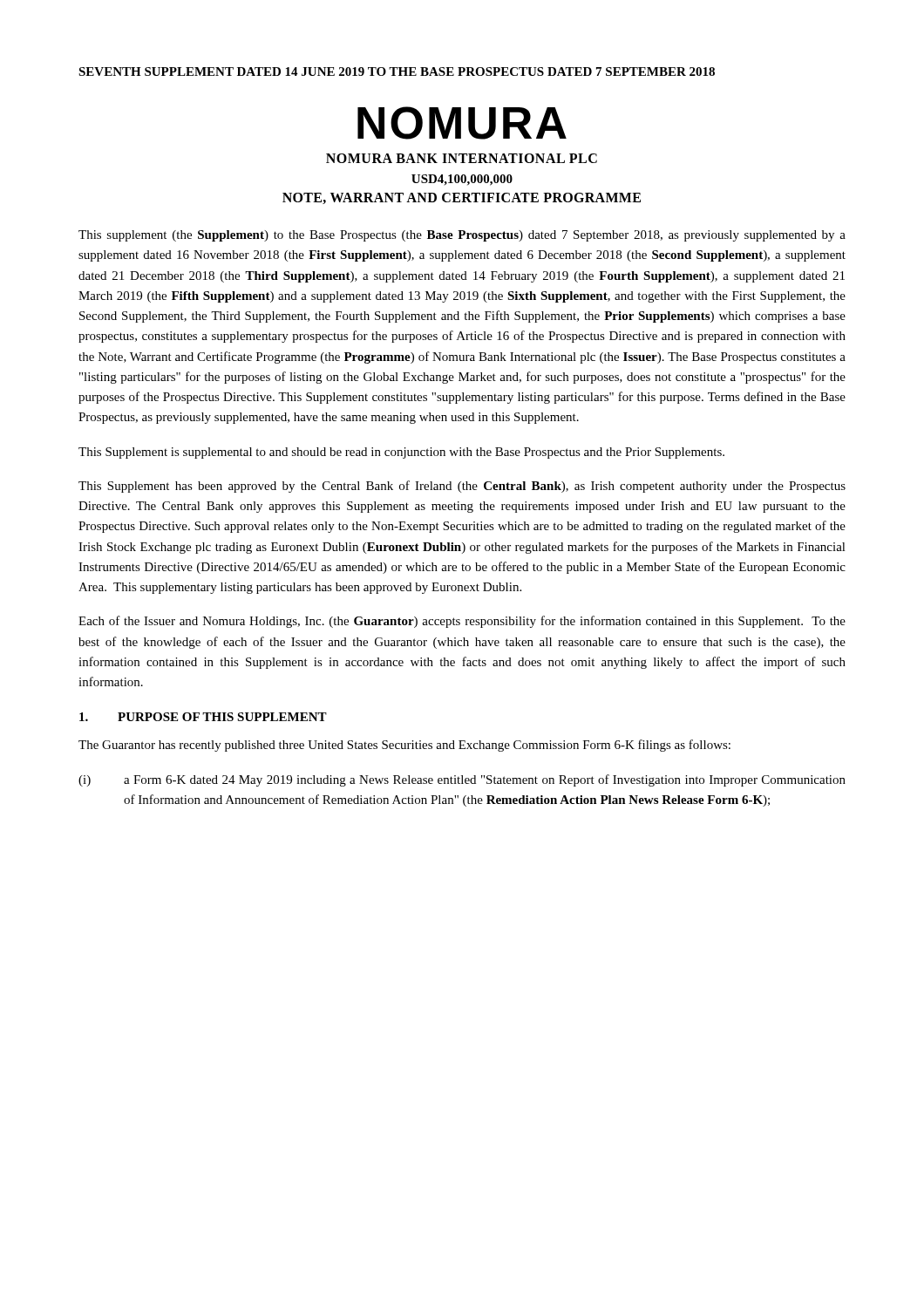The width and height of the screenshot is (924, 1308).
Task: Select the text starting "SEVENTH SUPPLEMENT DATED 14 JUNE 2019 TO"
Action: coord(397,71)
